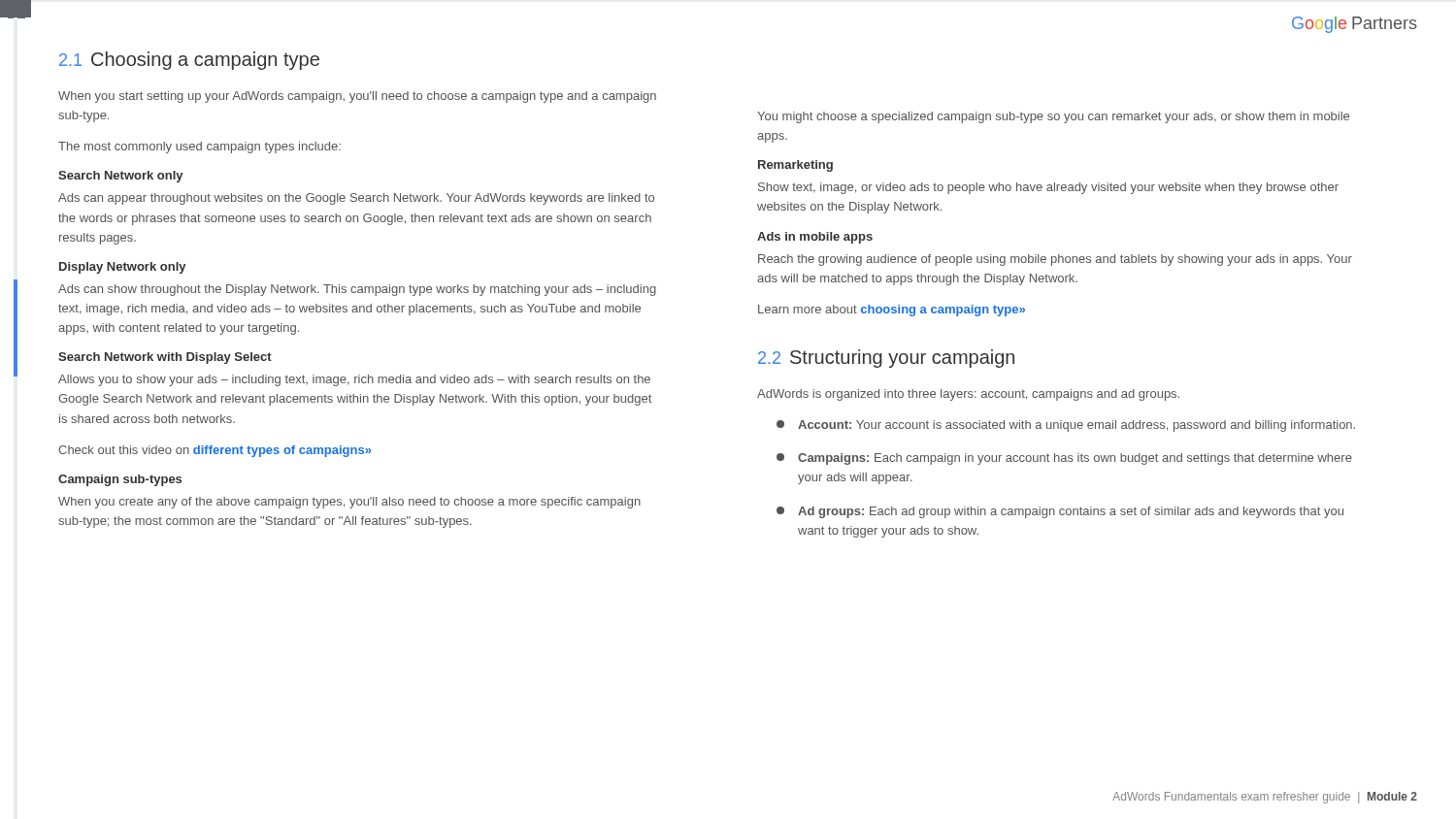Click on the passage starting "AdWords is organized into three"
Screen dimensions: 819x1456
tap(1058, 394)
